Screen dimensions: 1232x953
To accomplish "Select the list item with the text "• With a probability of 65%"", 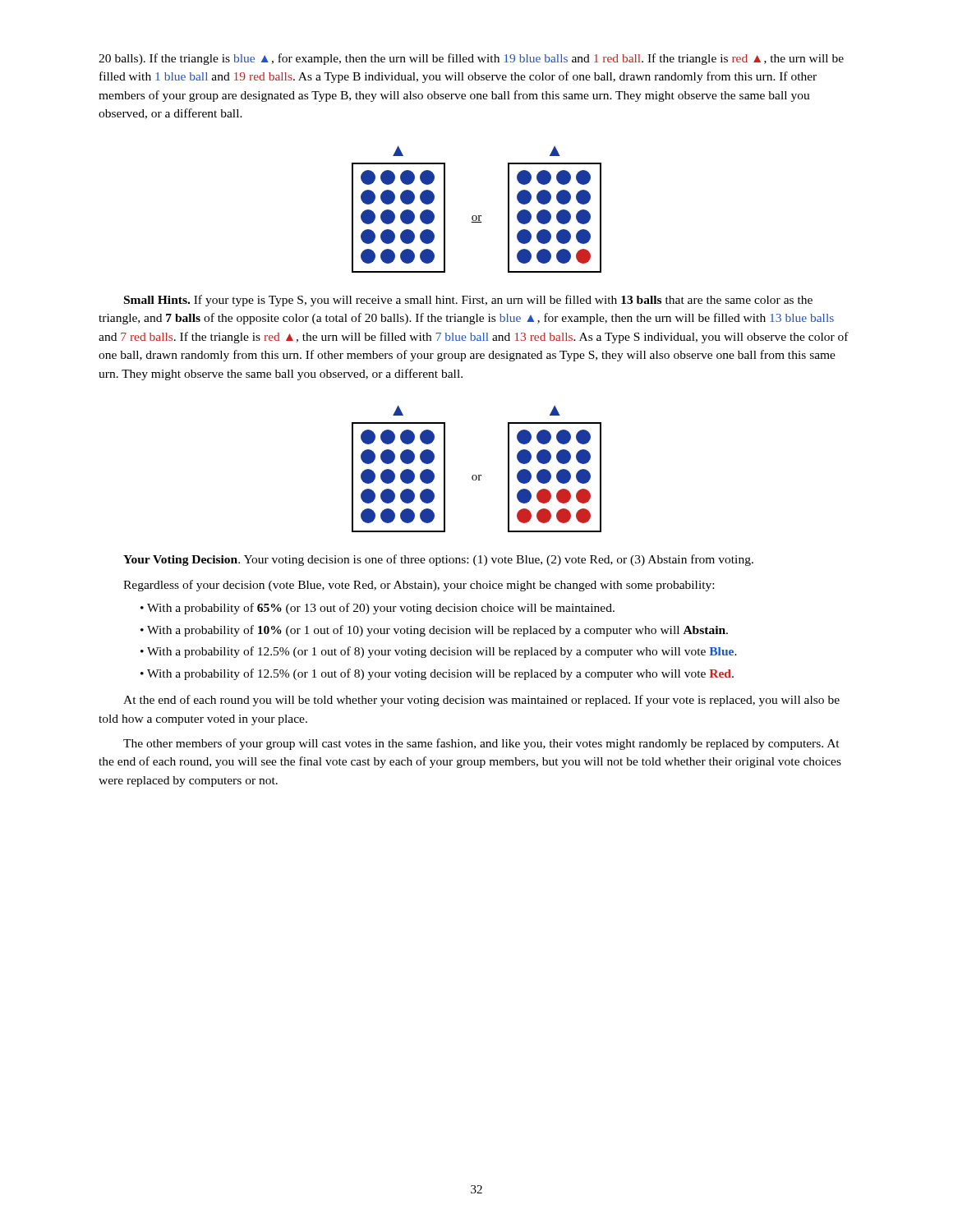I will 377,607.
